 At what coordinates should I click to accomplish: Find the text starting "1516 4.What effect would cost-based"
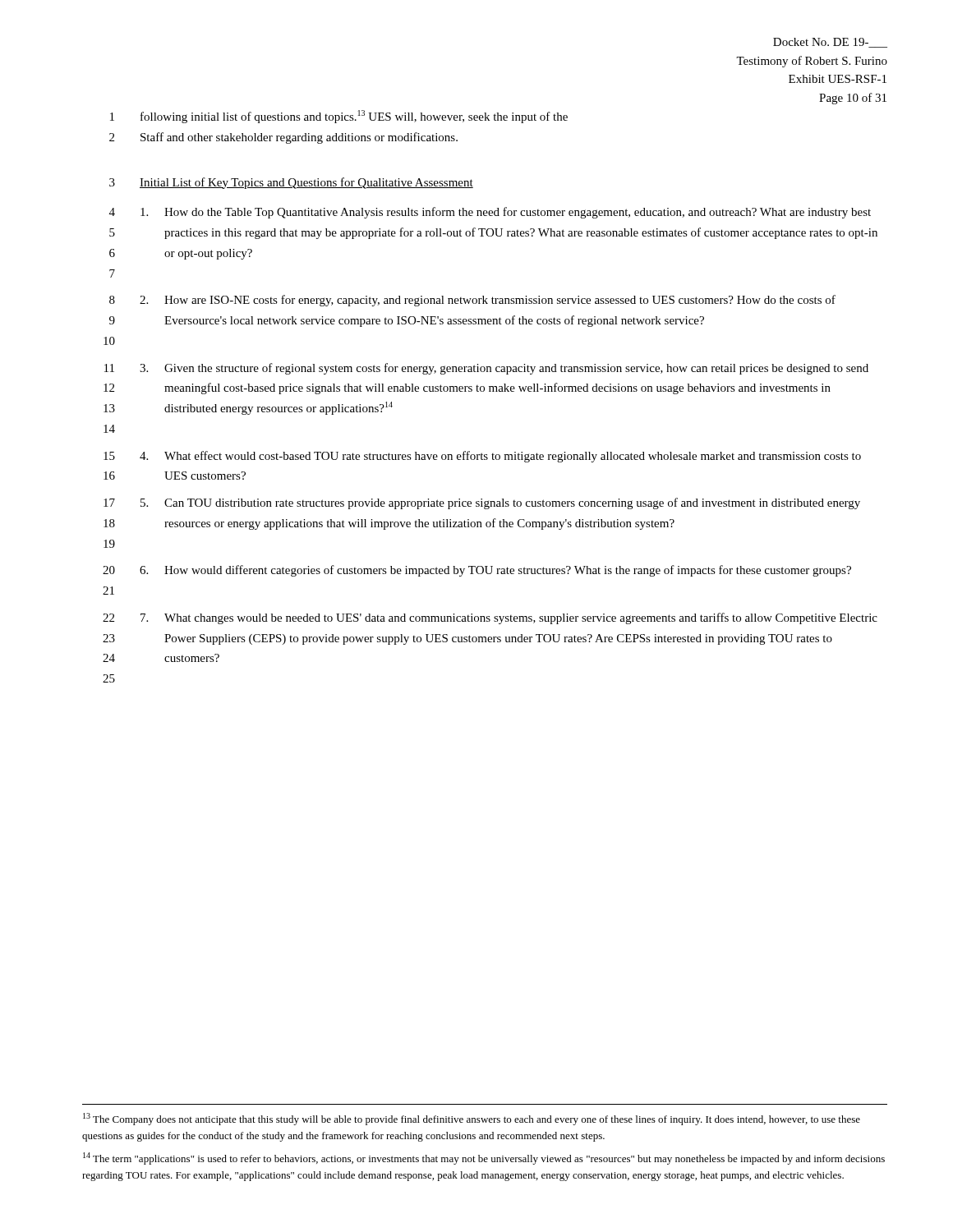coord(485,466)
